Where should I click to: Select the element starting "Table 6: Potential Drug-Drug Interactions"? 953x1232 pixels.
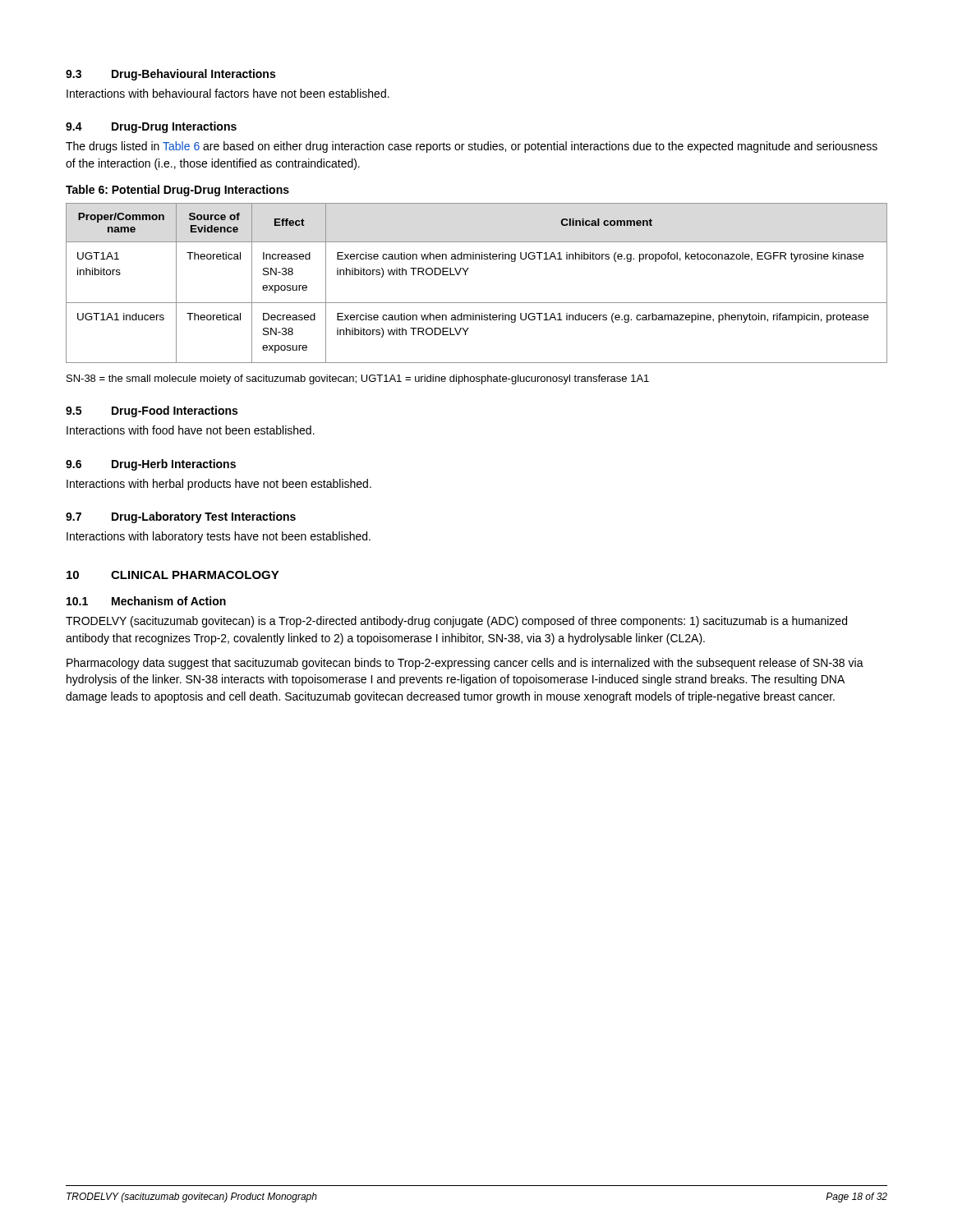tap(177, 190)
